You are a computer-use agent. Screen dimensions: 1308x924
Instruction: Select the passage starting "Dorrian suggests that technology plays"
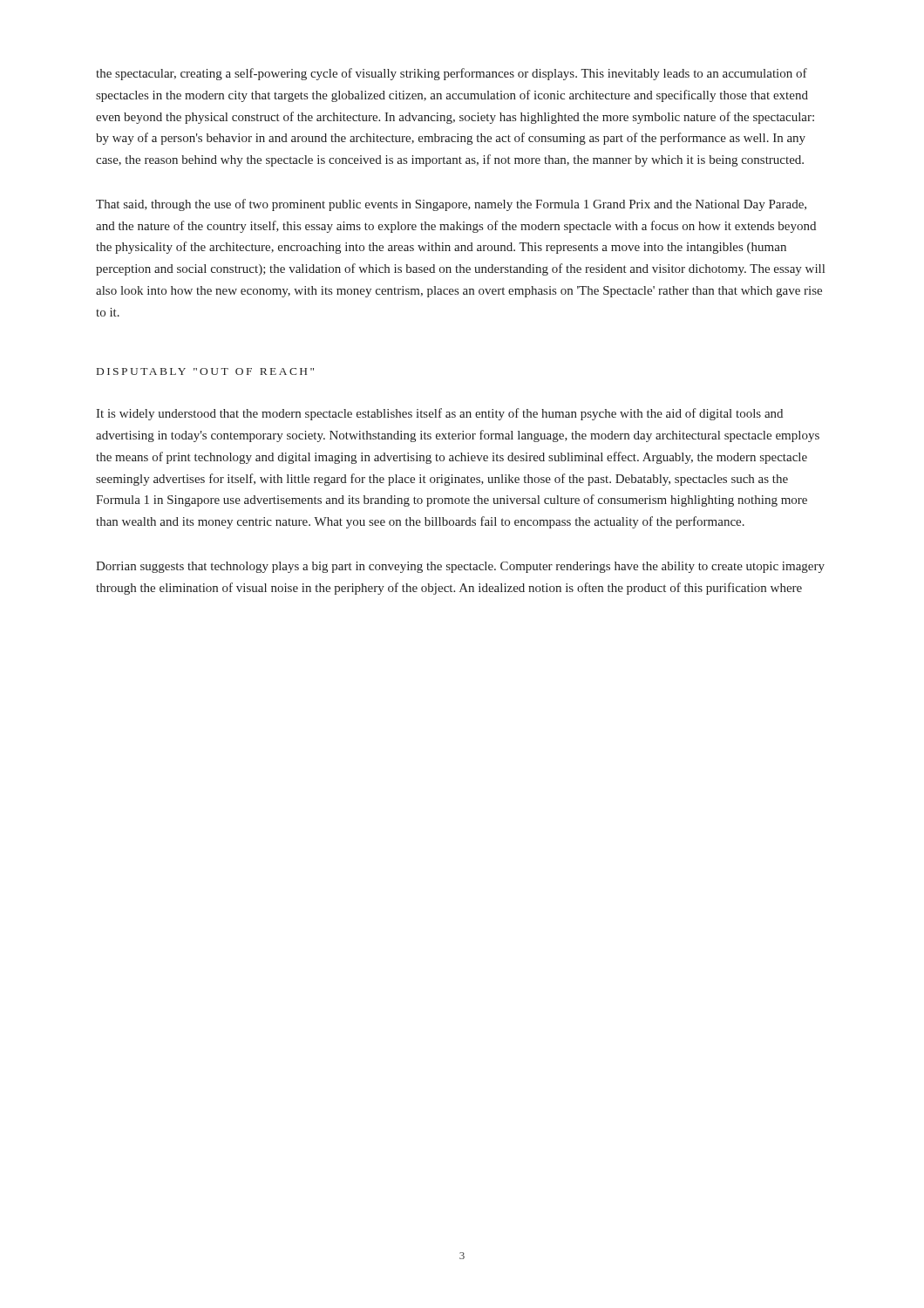(x=460, y=577)
